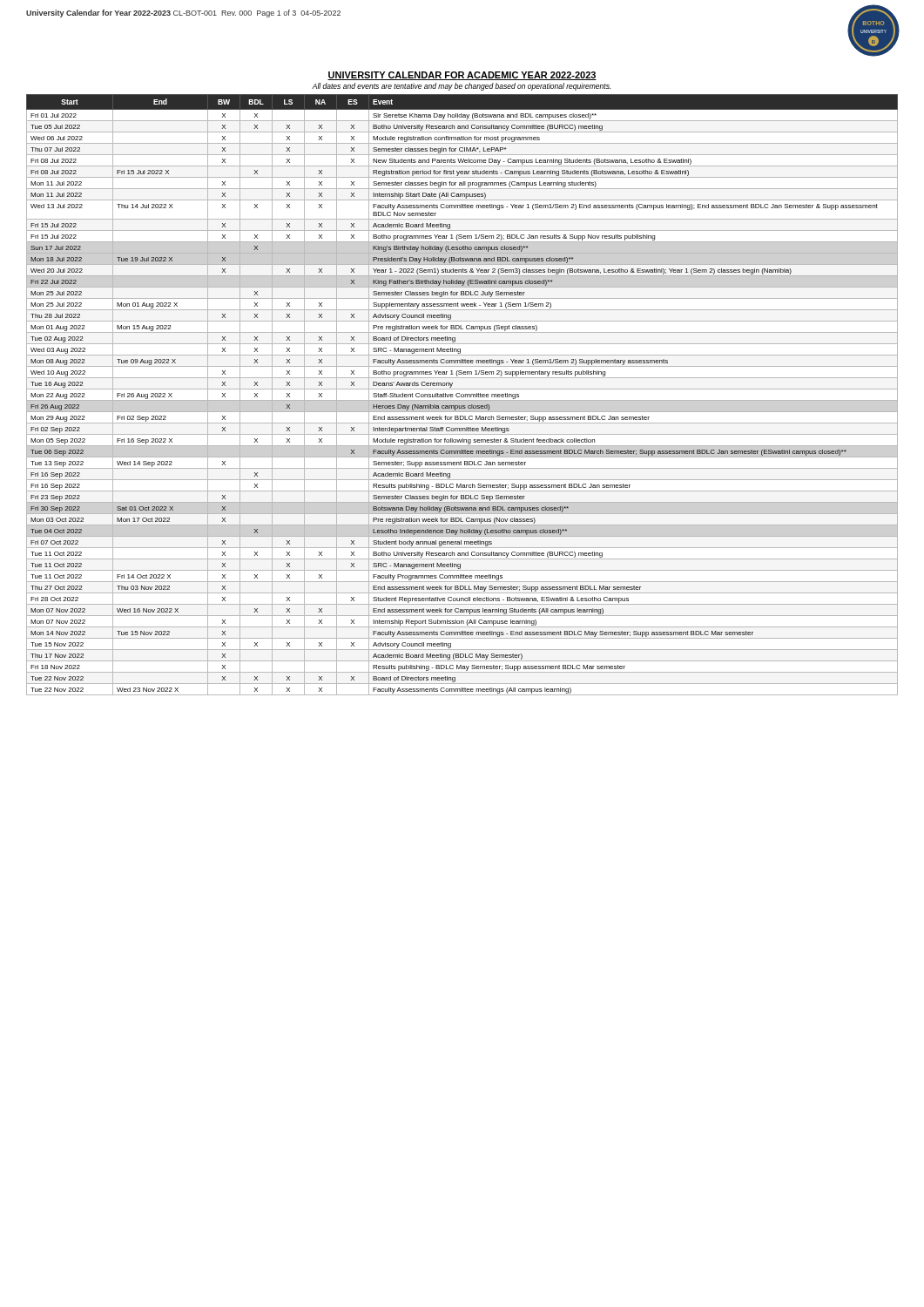Point to "UNIVERSITY CALENDAR FOR ACADEMIC YEAR 2022-2023"
Image resolution: width=924 pixels, height=1307 pixels.
pyautogui.click(x=462, y=75)
